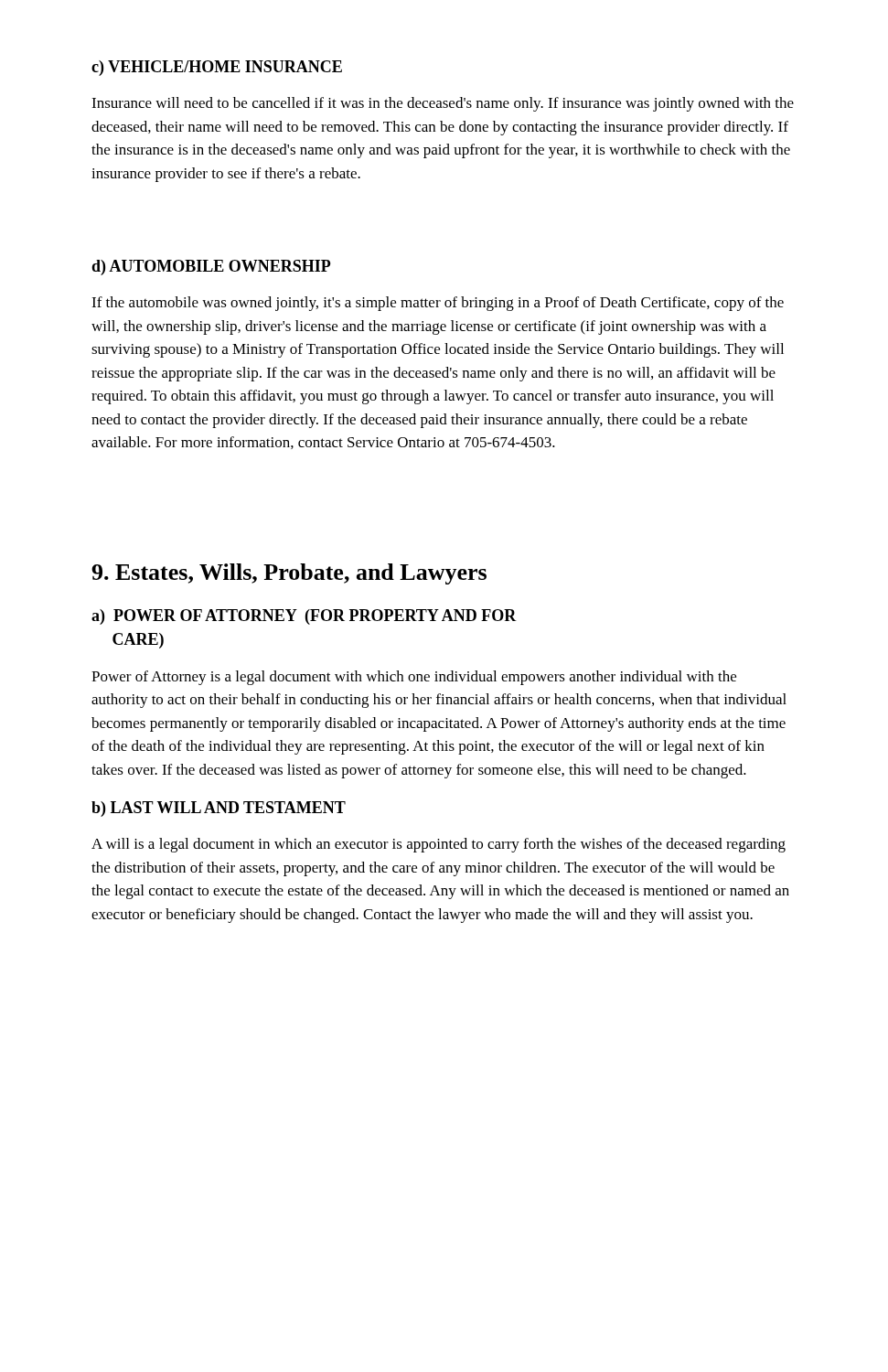Locate the section header with the text "c) VEHICLE/HOME INSURANCE"
This screenshot has height=1372, width=888.
(x=217, y=67)
